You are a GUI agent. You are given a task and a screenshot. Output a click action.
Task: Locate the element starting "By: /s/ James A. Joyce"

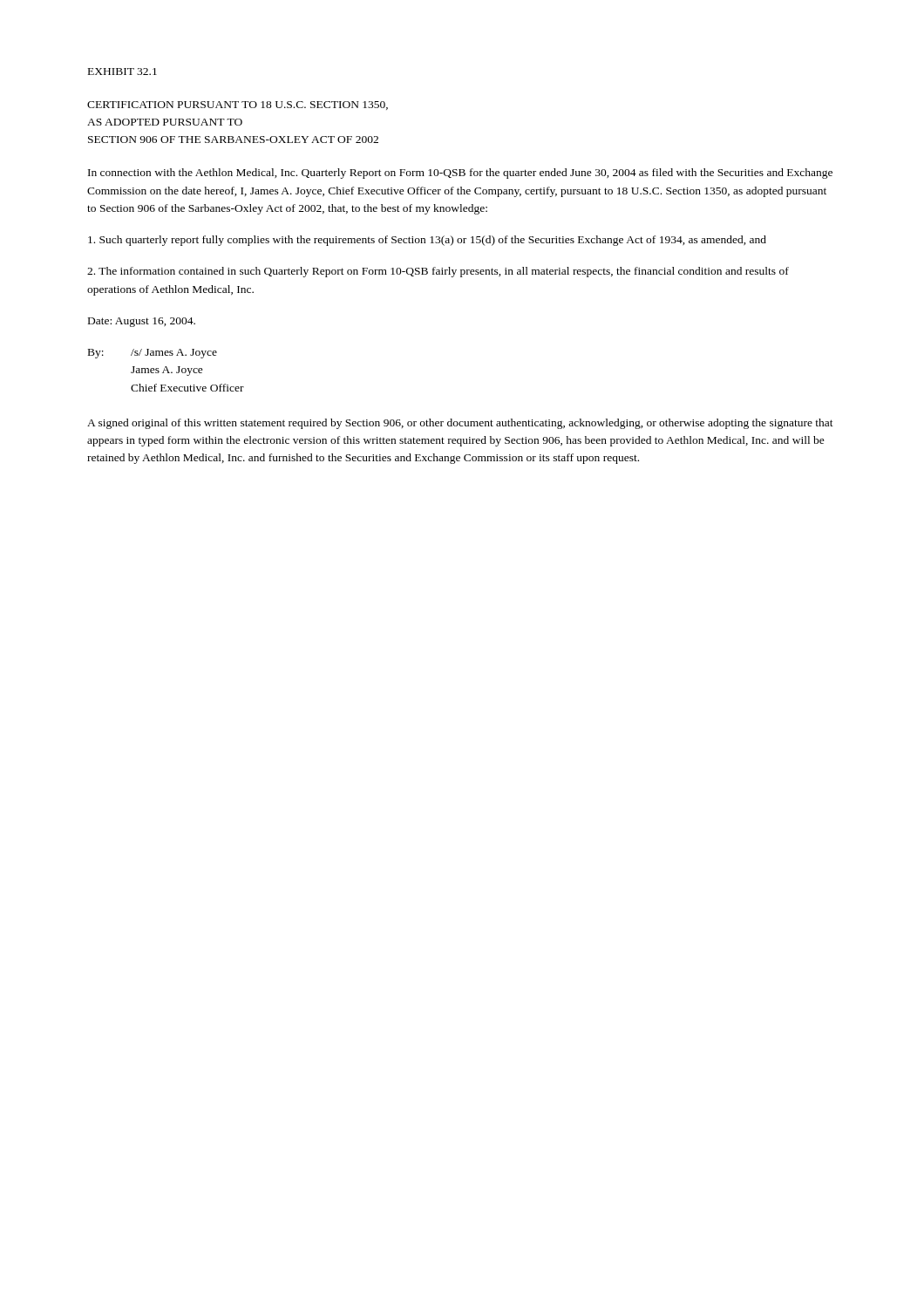(x=165, y=370)
